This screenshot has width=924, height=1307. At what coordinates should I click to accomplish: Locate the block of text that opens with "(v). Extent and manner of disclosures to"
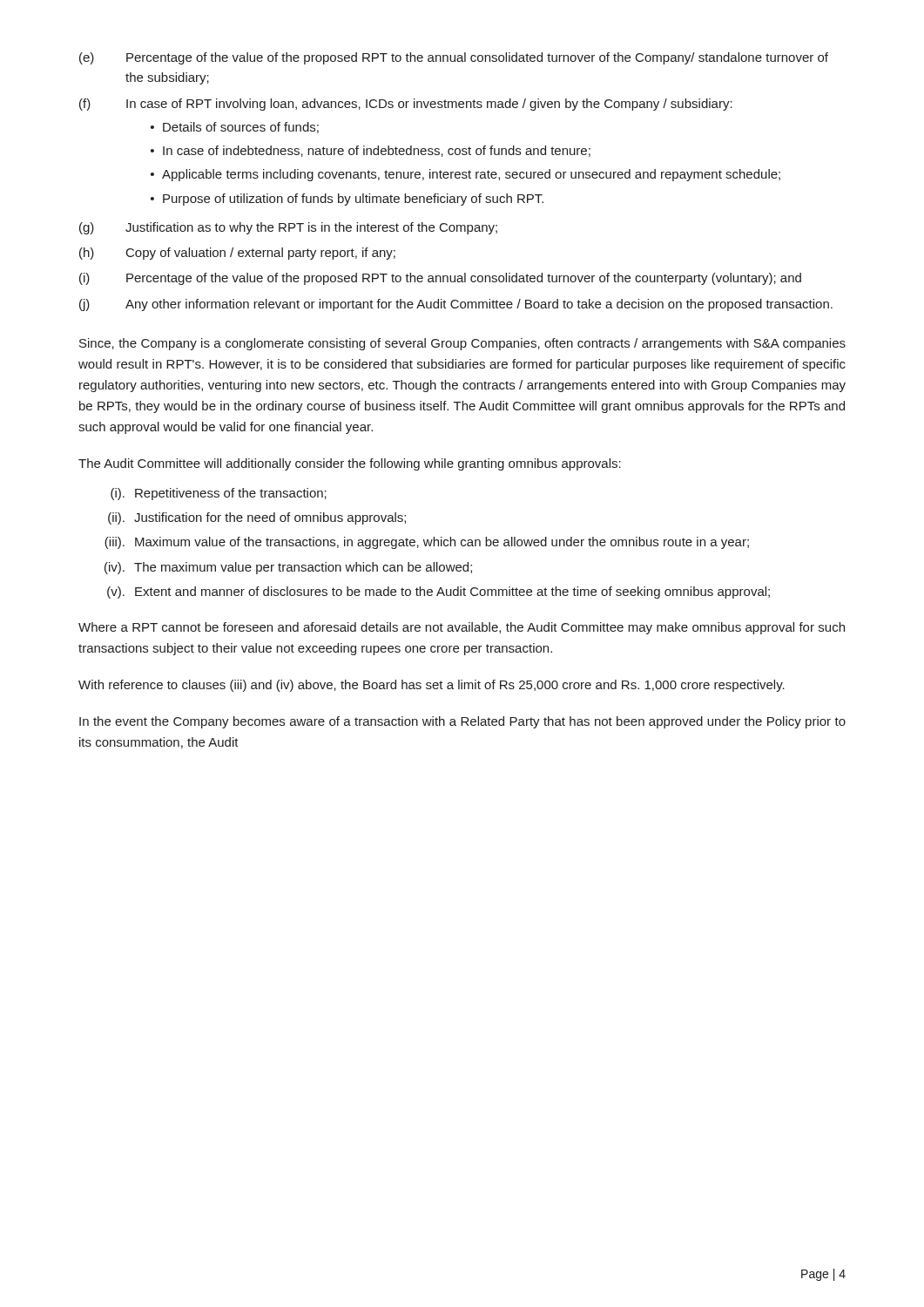coord(462,591)
